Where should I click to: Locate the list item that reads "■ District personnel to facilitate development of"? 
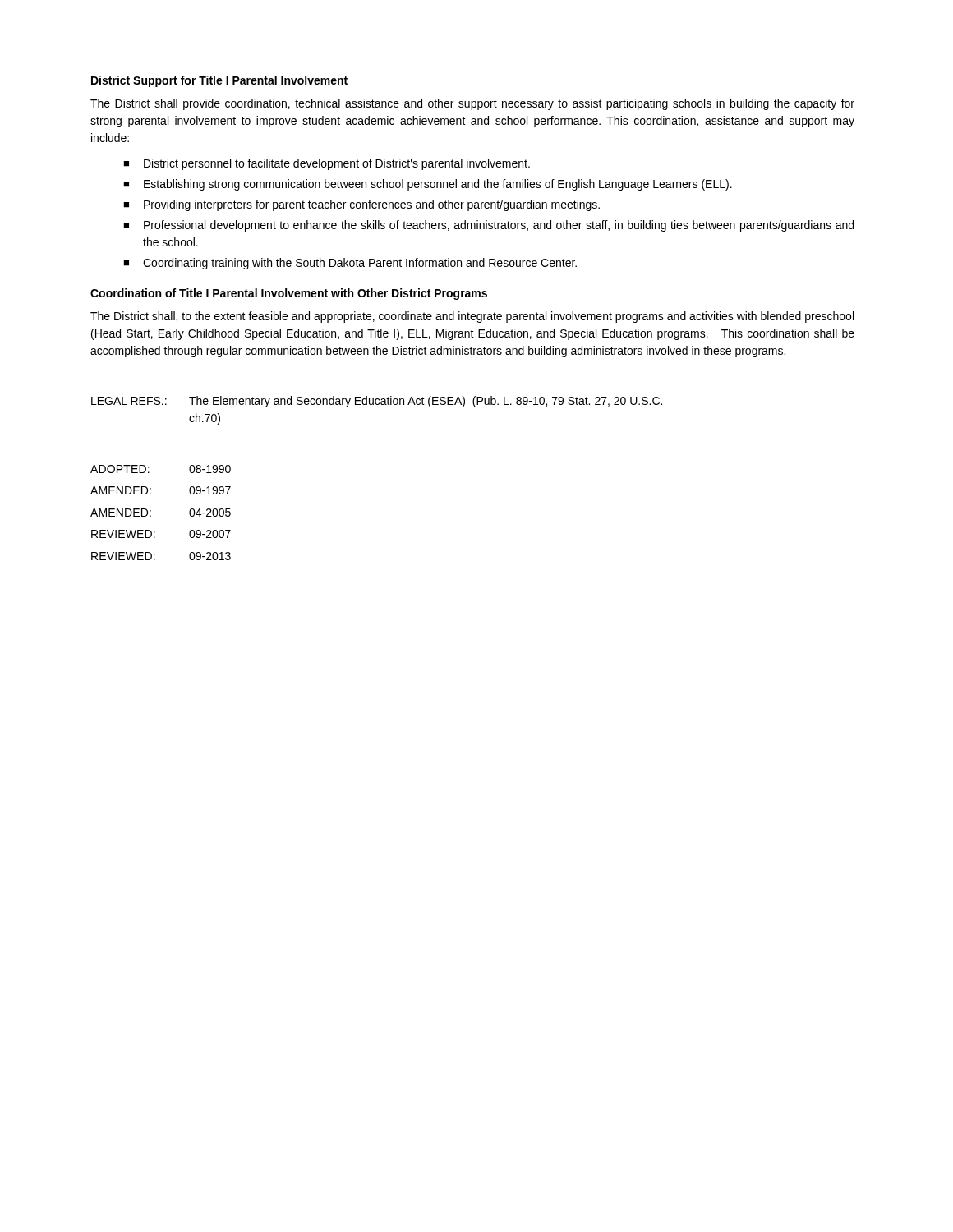pyautogui.click(x=489, y=164)
